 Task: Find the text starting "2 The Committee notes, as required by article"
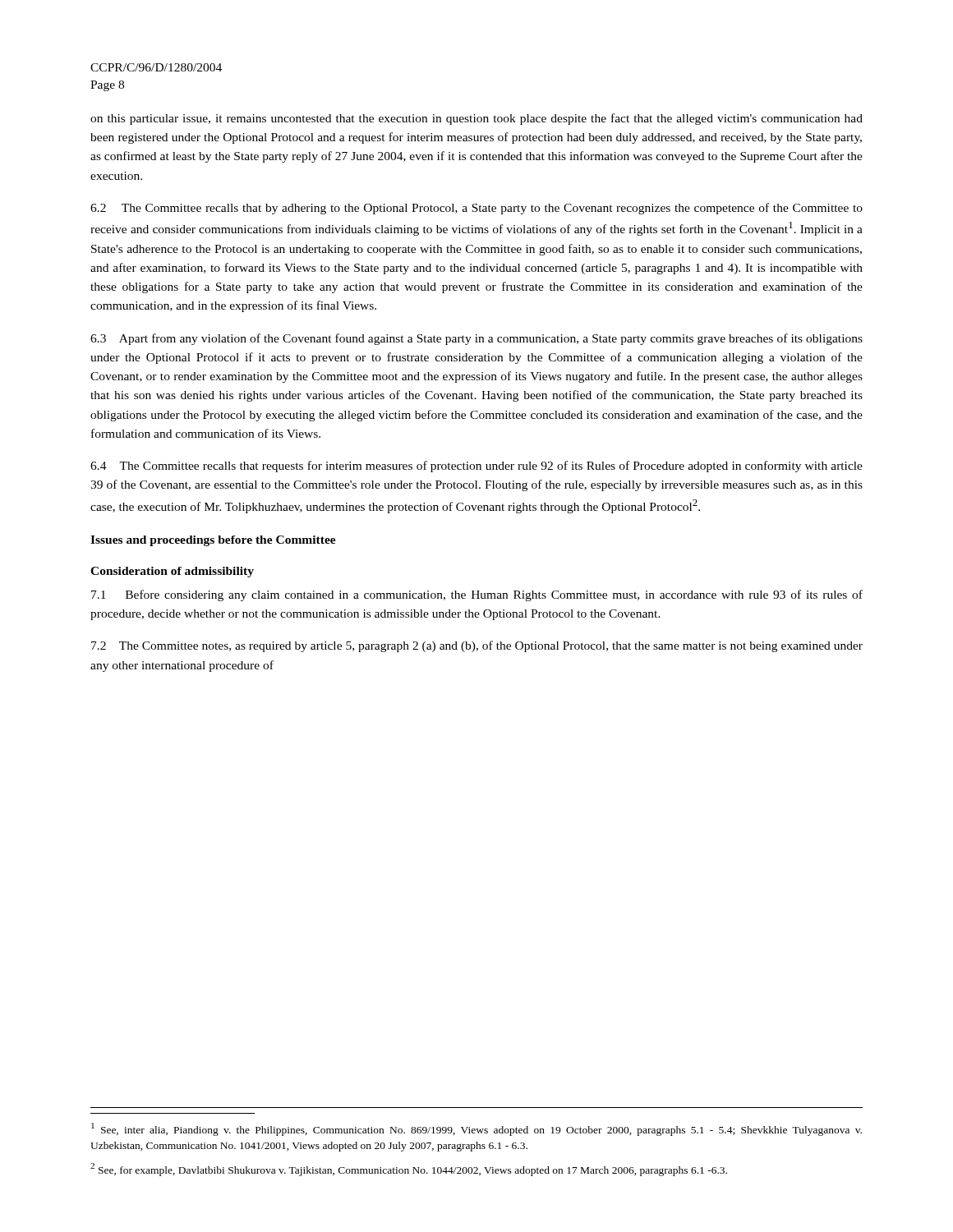(476, 655)
